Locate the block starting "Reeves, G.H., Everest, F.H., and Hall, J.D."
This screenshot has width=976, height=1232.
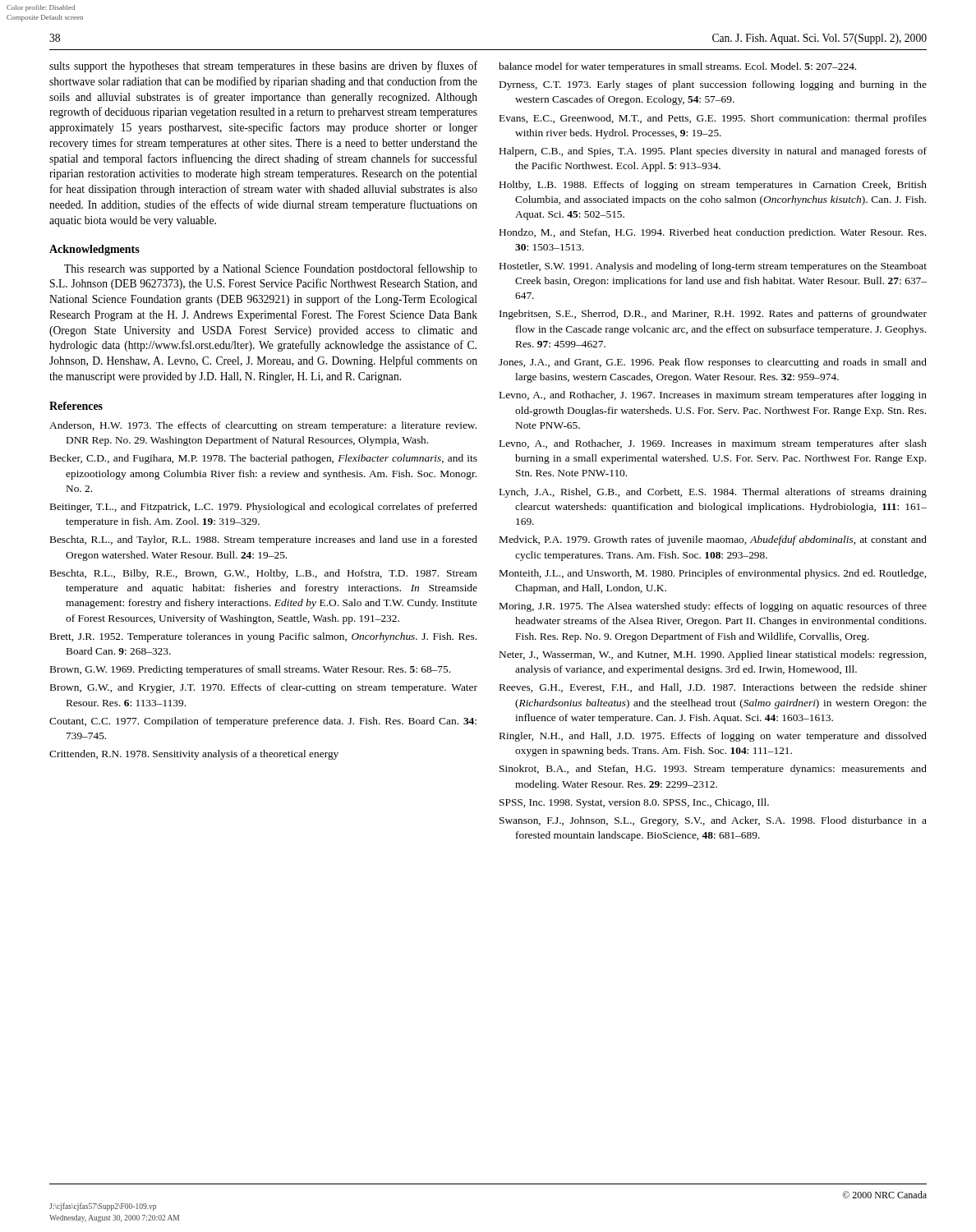[713, 702]
